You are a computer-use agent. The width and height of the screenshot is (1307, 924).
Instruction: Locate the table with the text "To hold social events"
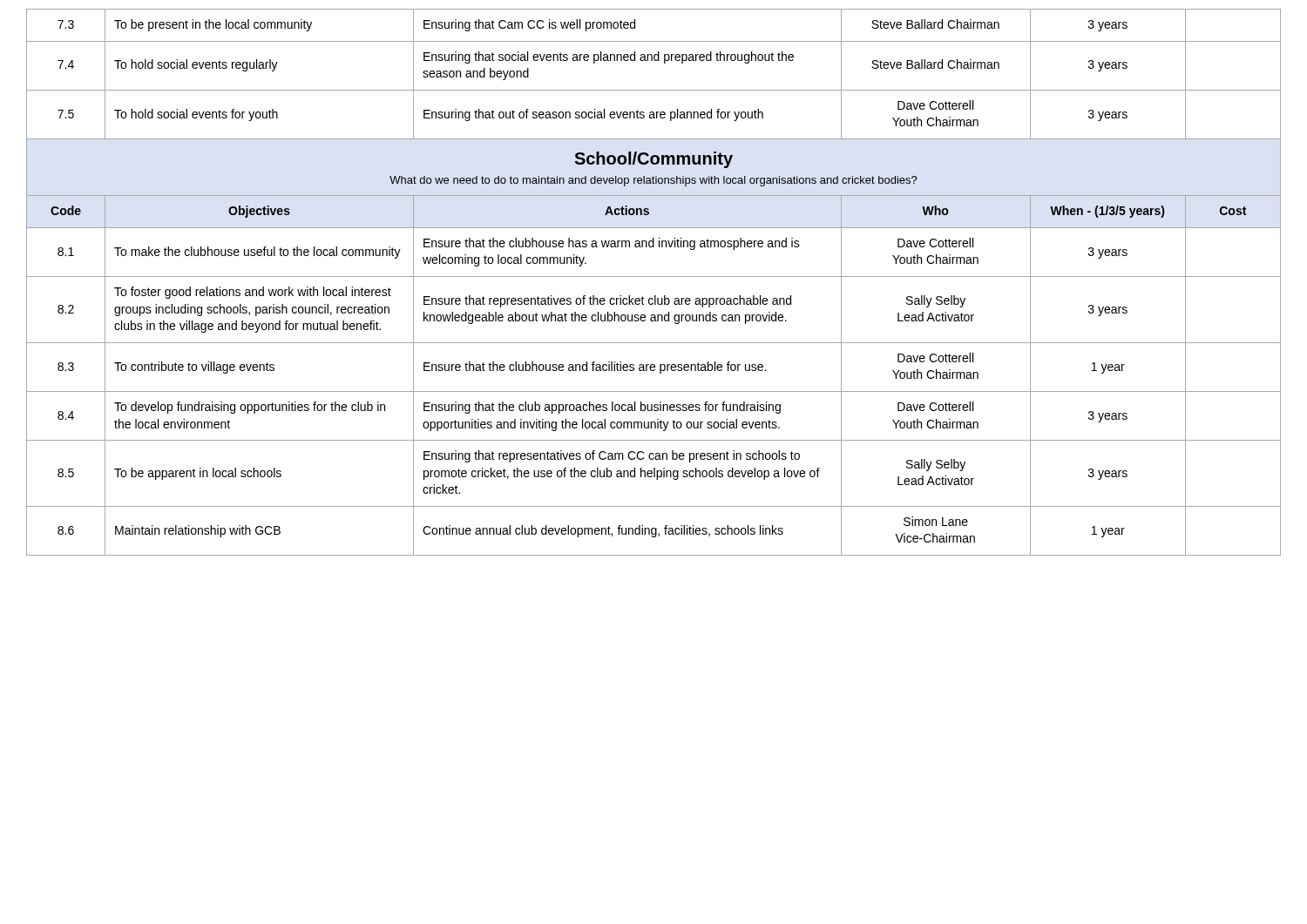[x=654, y=282]
